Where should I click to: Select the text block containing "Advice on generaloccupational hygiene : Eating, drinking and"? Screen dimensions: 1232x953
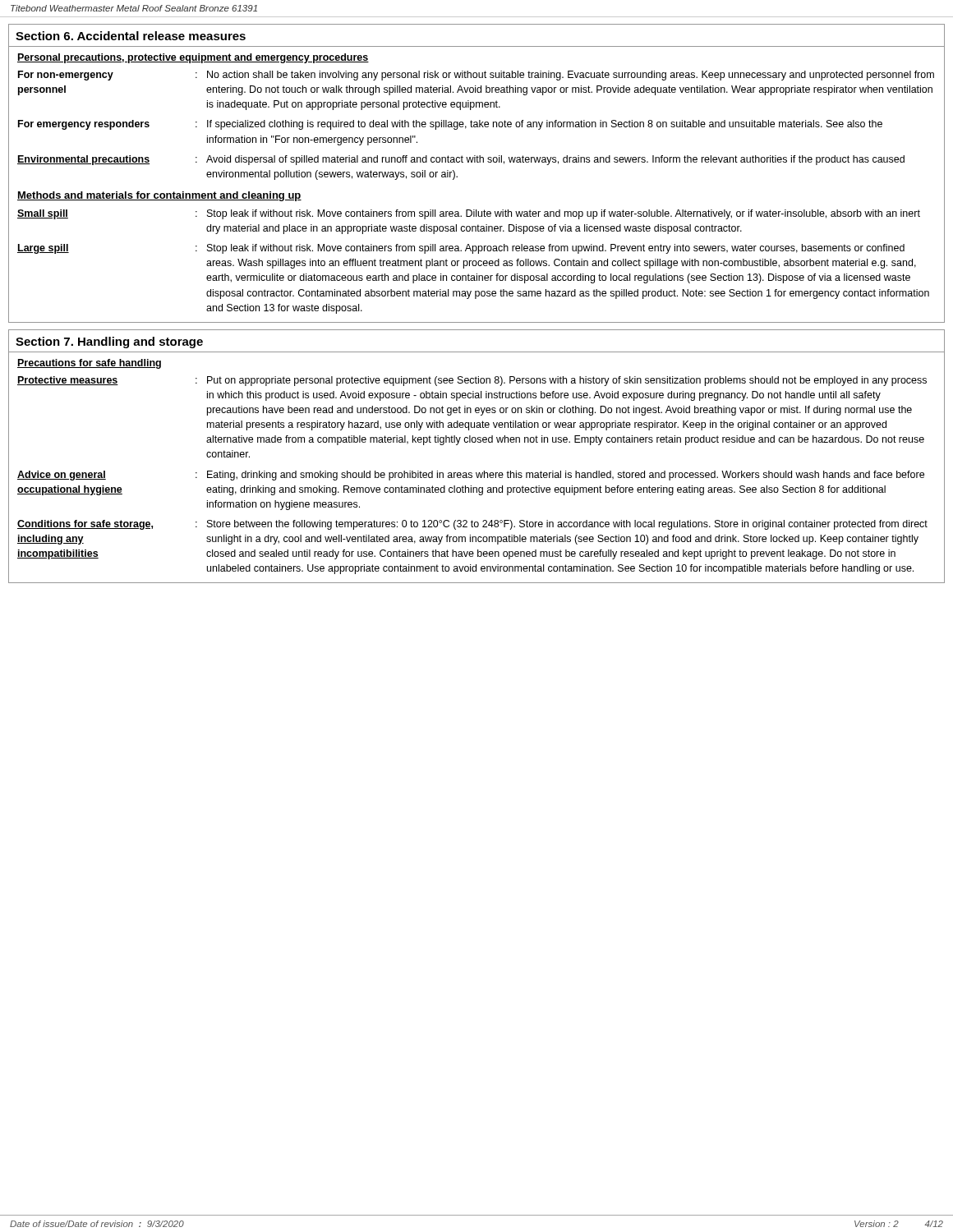coord(476,489)
